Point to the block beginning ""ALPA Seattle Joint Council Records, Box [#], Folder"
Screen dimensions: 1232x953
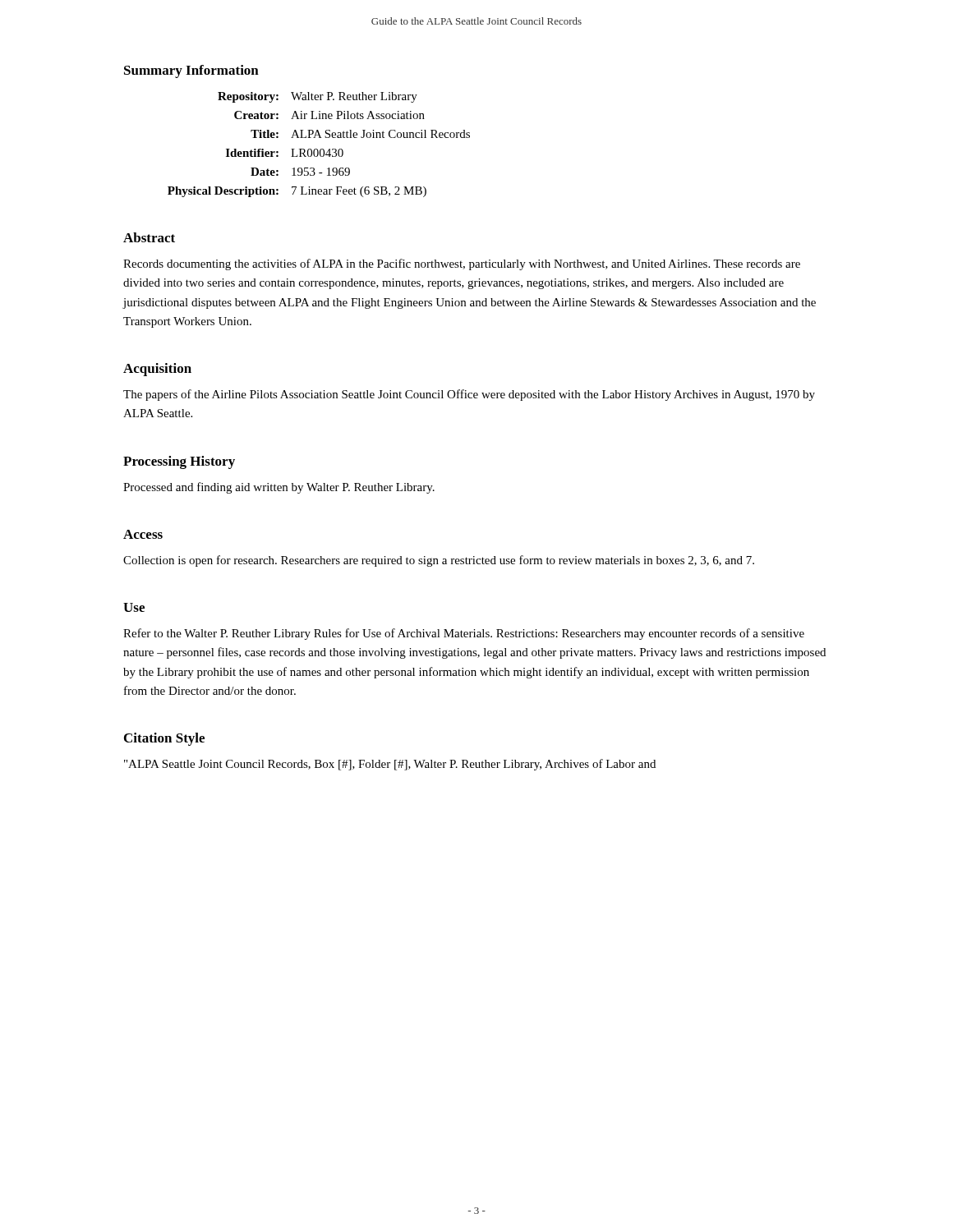click(x=390, y=764)
